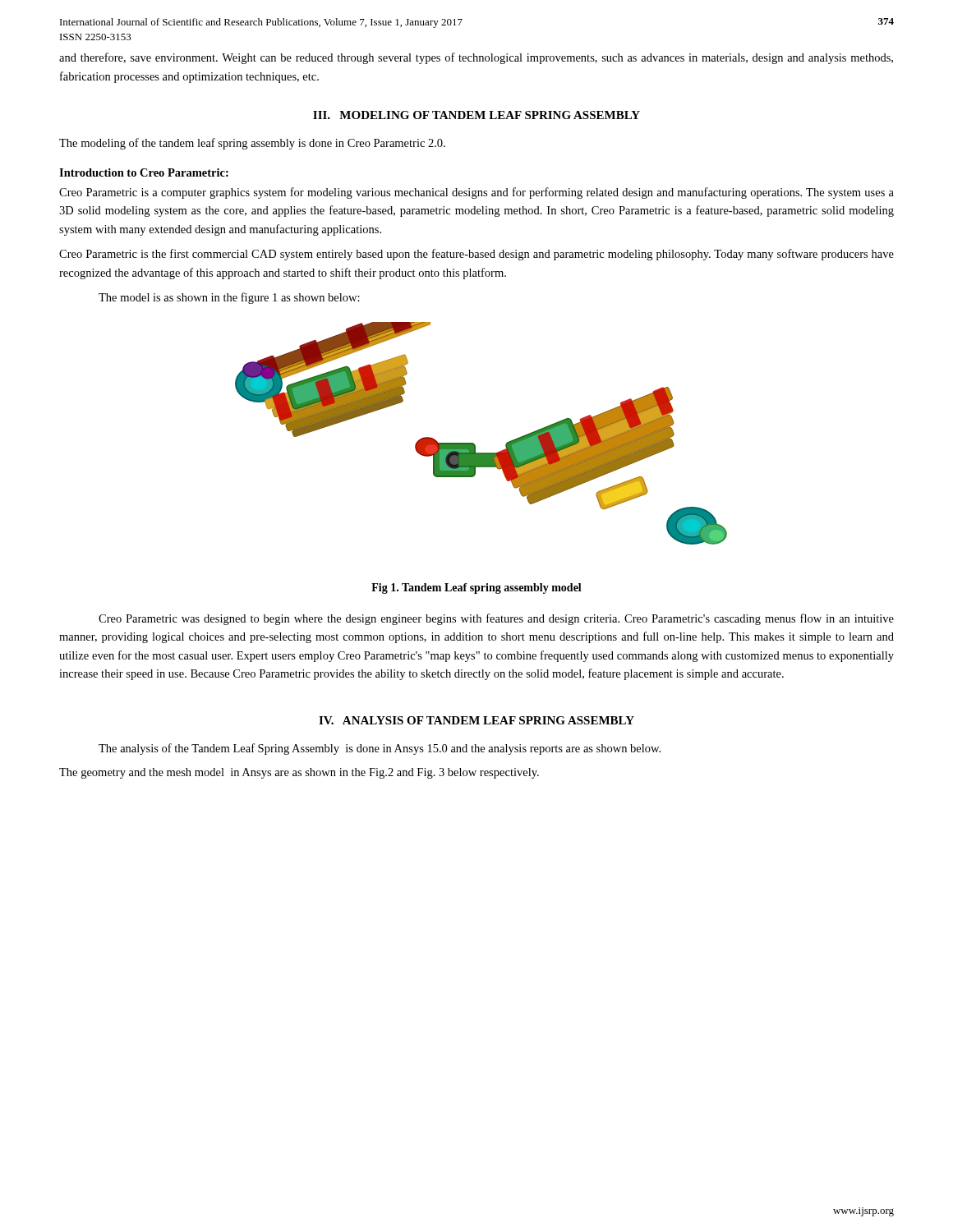Select the region starting "Creo Parametric is a"
Screen dimensions: 1232x953
[476, 245]
